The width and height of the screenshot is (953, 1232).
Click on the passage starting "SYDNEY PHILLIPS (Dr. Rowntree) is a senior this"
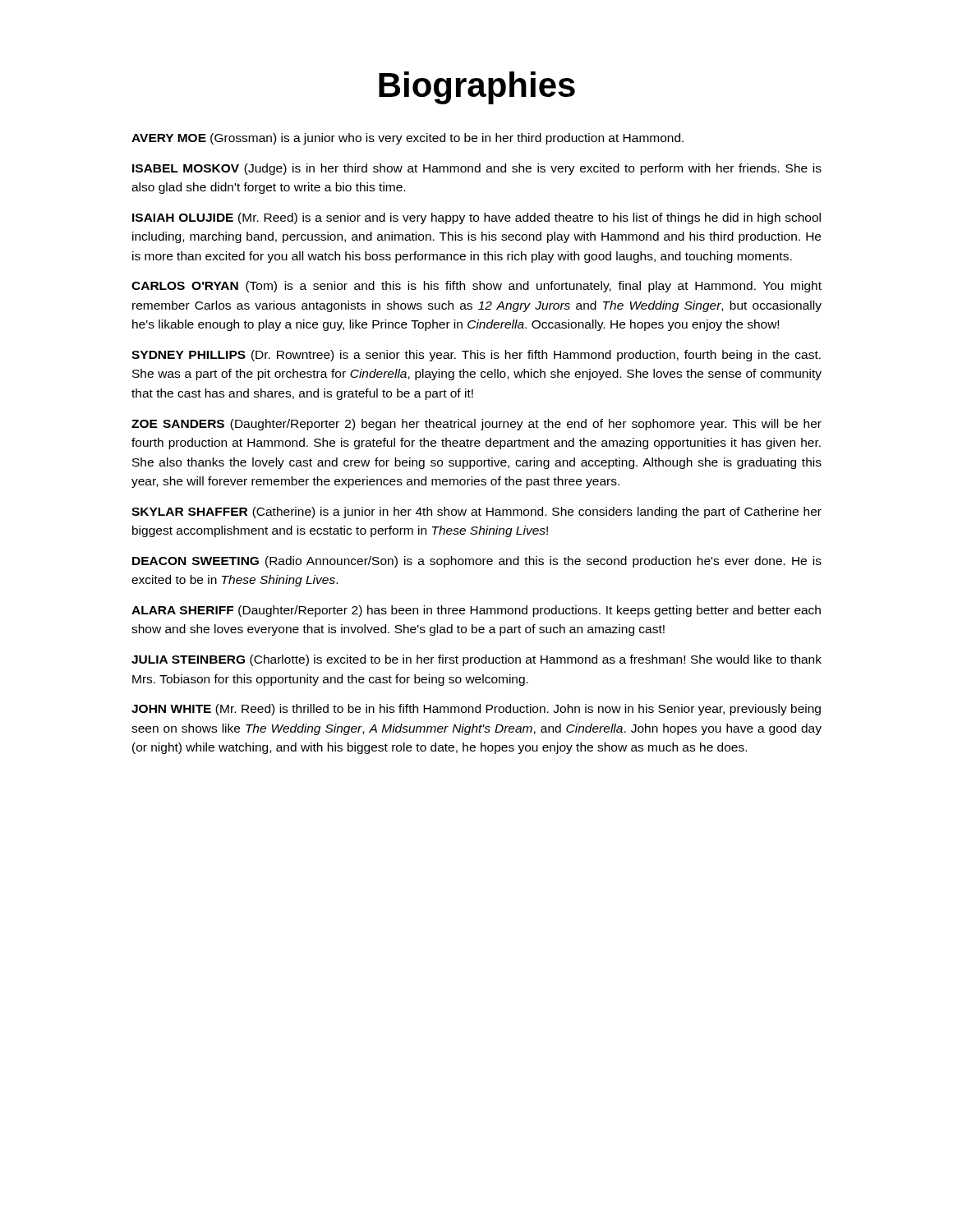[x=476, y=374]
